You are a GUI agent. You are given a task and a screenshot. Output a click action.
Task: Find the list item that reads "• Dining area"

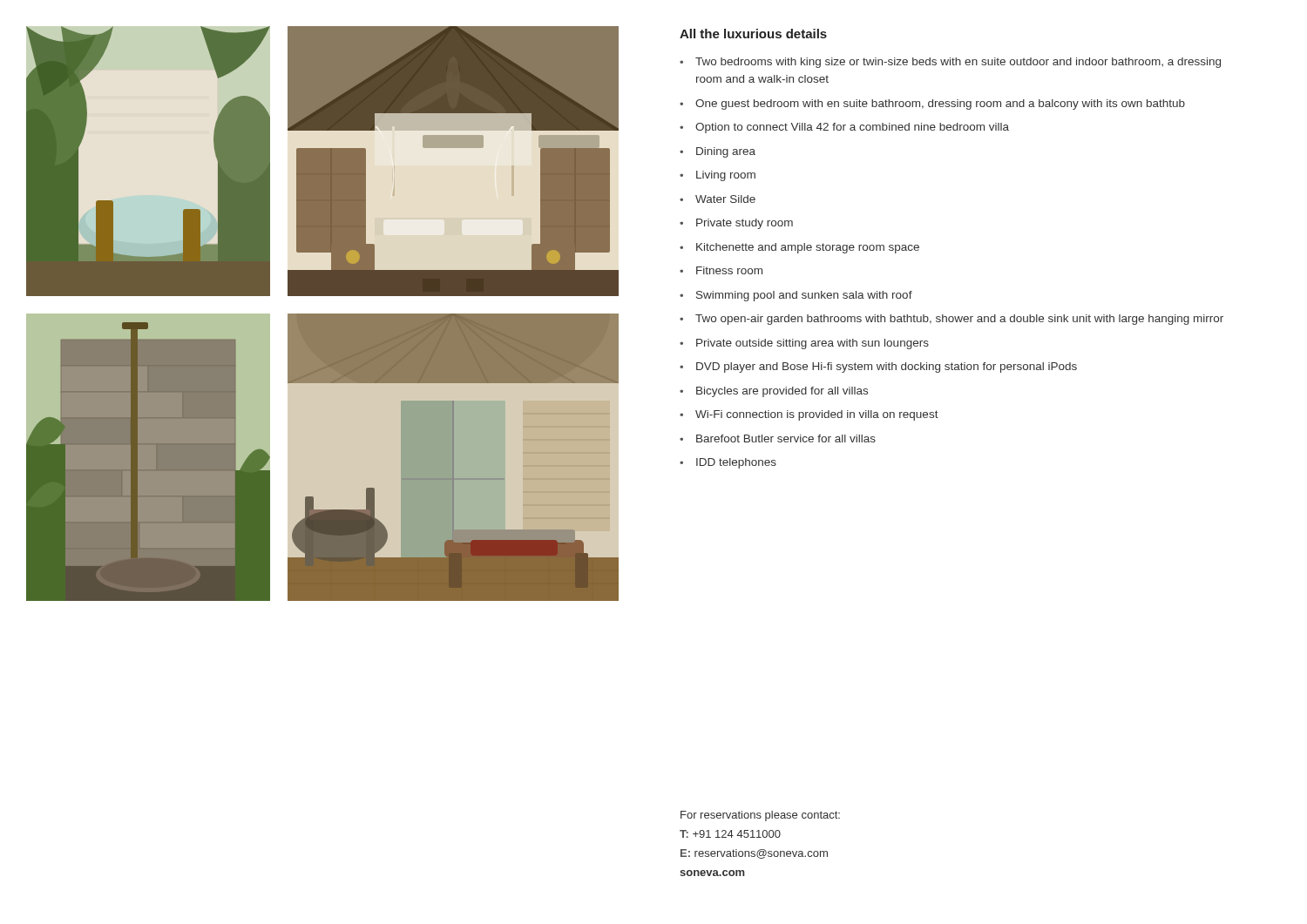(x=718, y=152)
